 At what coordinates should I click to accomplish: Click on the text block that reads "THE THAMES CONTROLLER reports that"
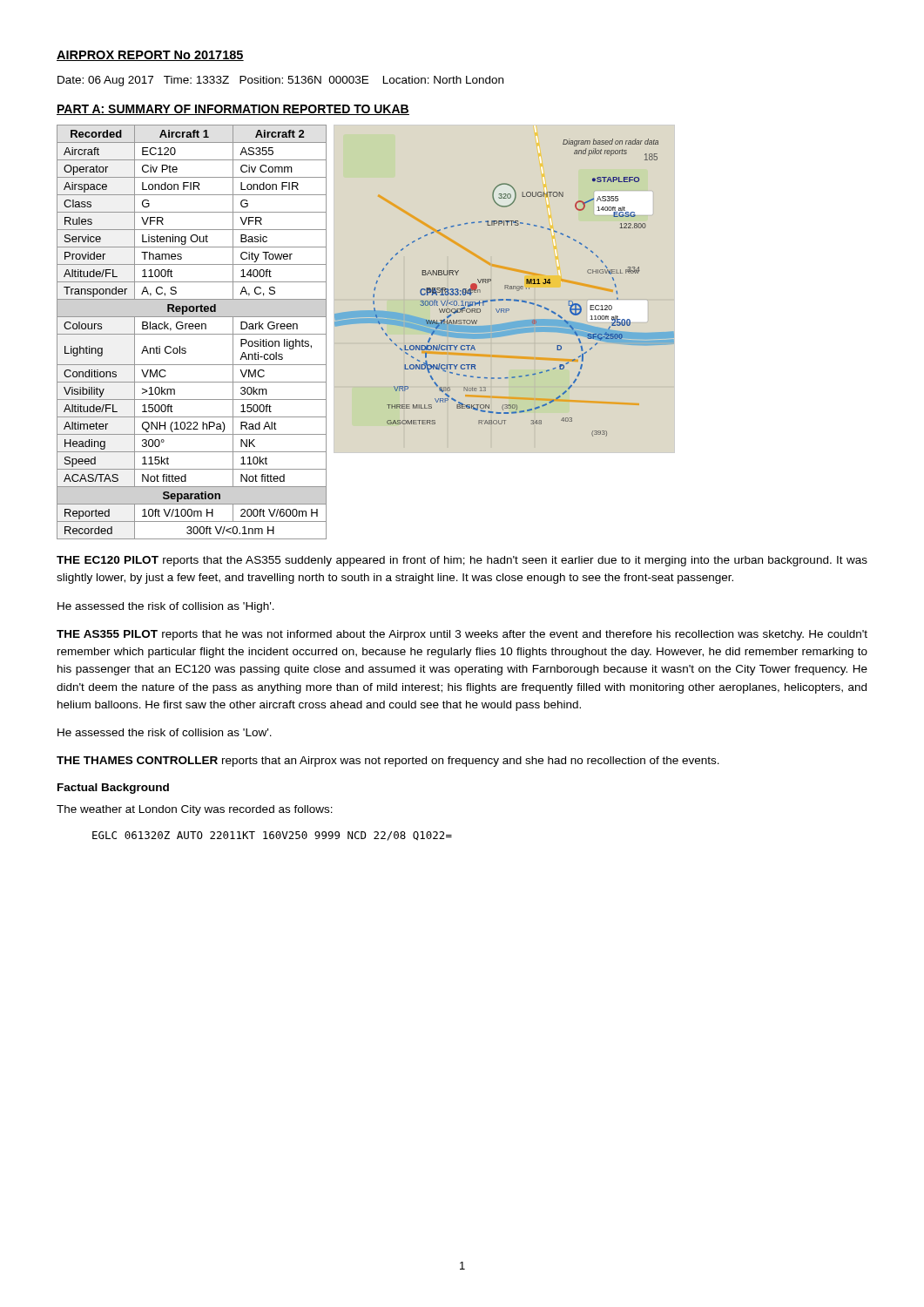[x=388, y=760]
